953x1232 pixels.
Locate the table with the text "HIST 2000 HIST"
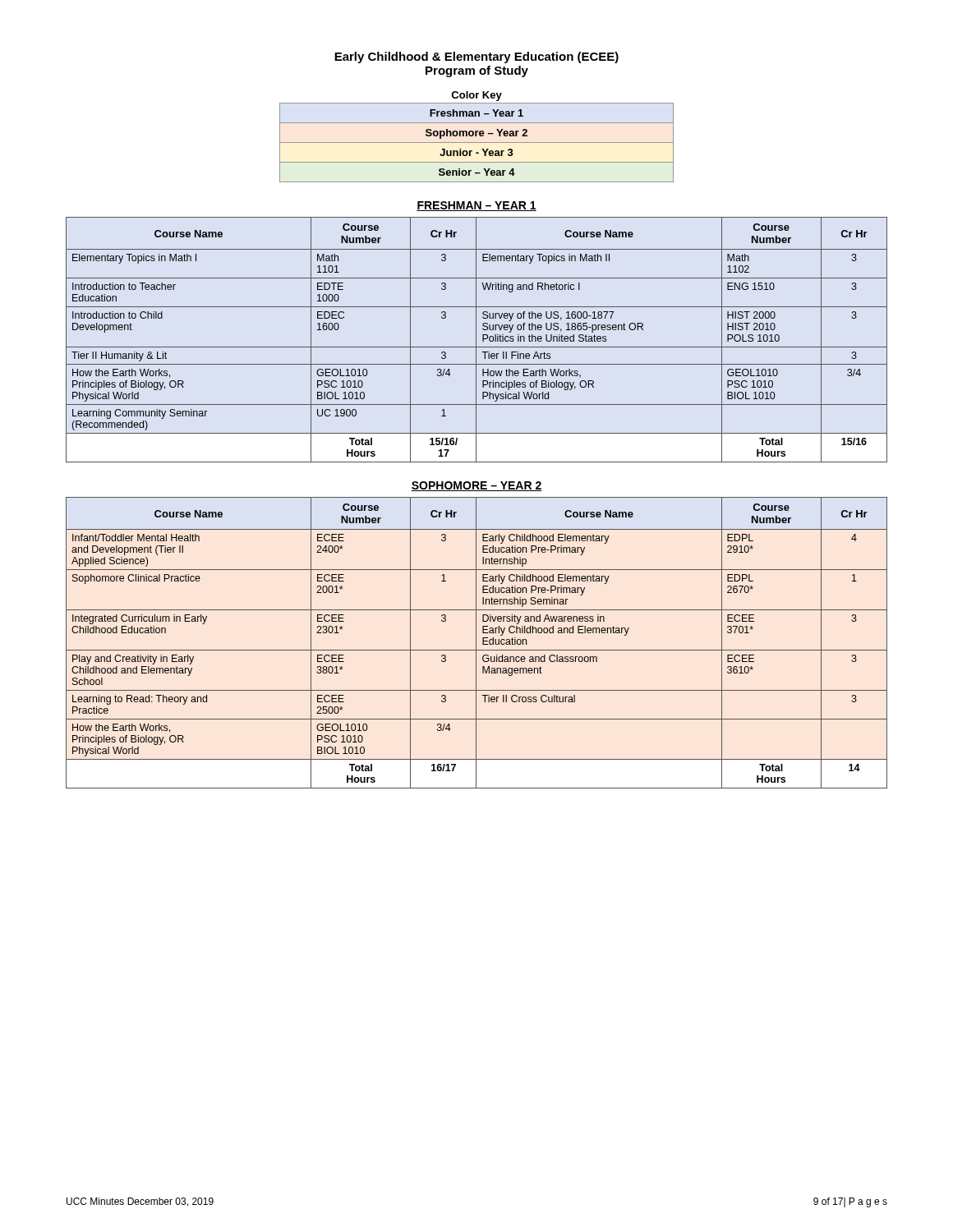pos(476,340)
